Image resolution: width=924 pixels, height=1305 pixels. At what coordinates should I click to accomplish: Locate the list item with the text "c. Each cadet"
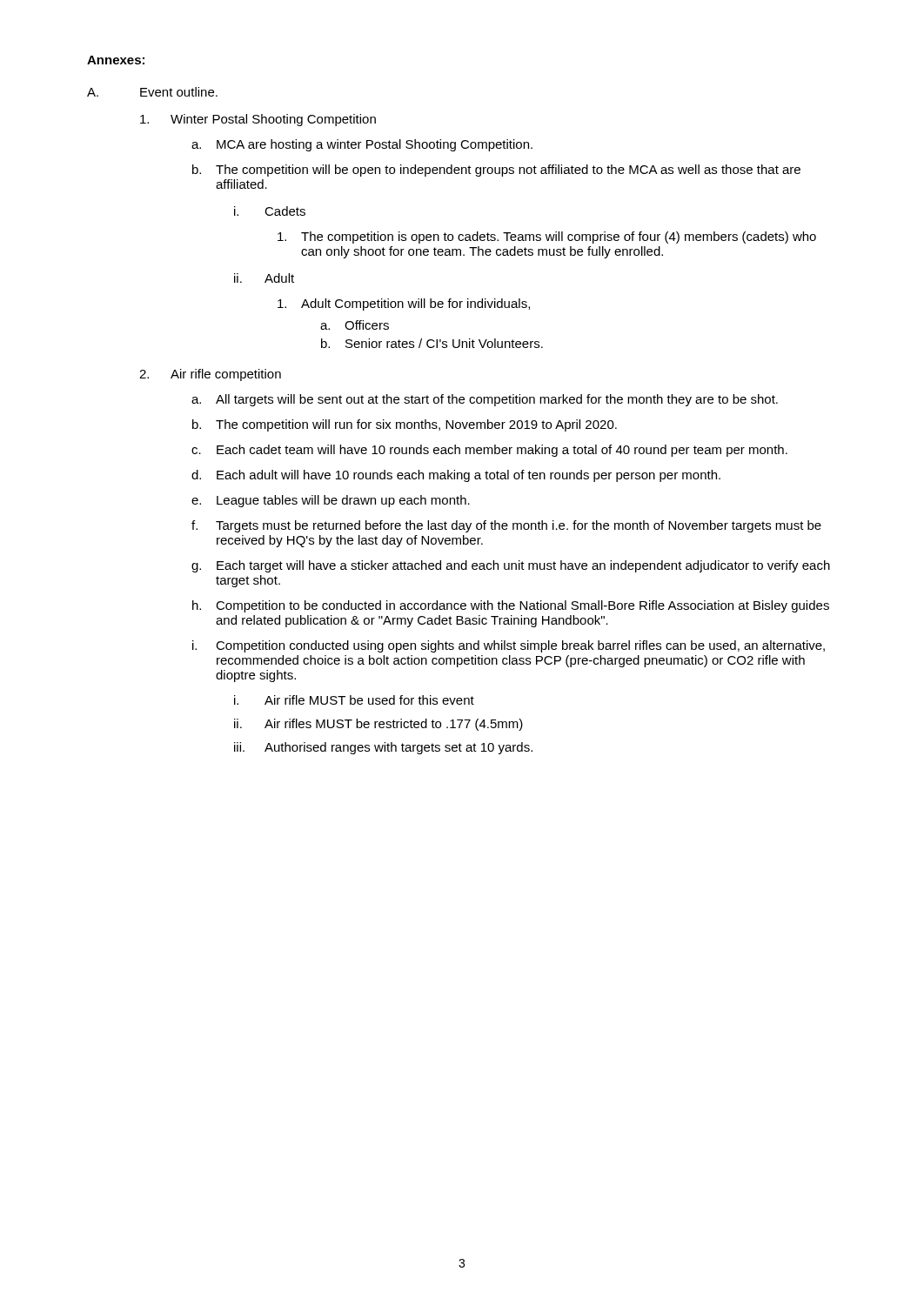click(490, 449)
